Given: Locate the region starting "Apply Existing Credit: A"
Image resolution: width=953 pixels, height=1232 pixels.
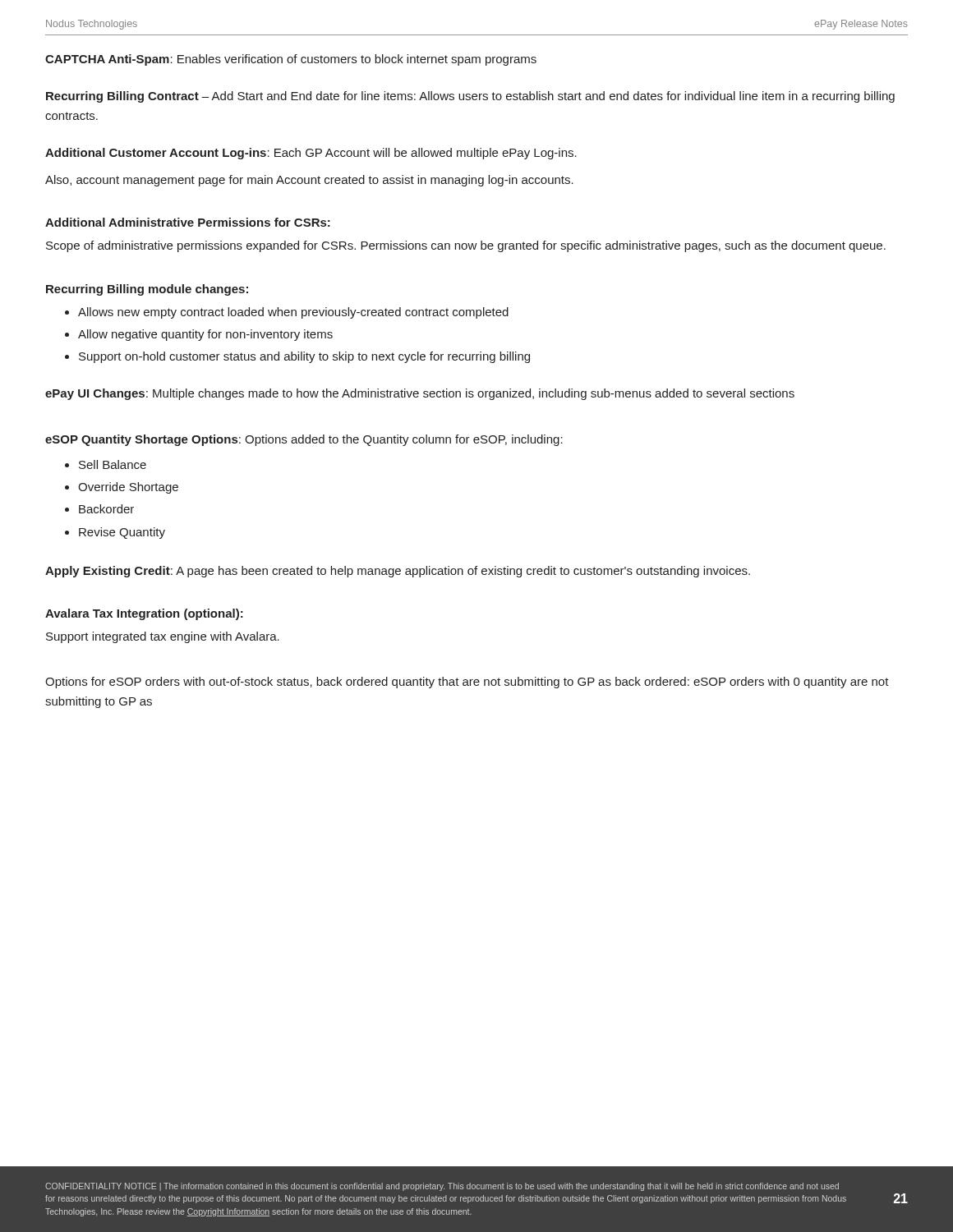Looking at the screenshot, I should point(398,570).
